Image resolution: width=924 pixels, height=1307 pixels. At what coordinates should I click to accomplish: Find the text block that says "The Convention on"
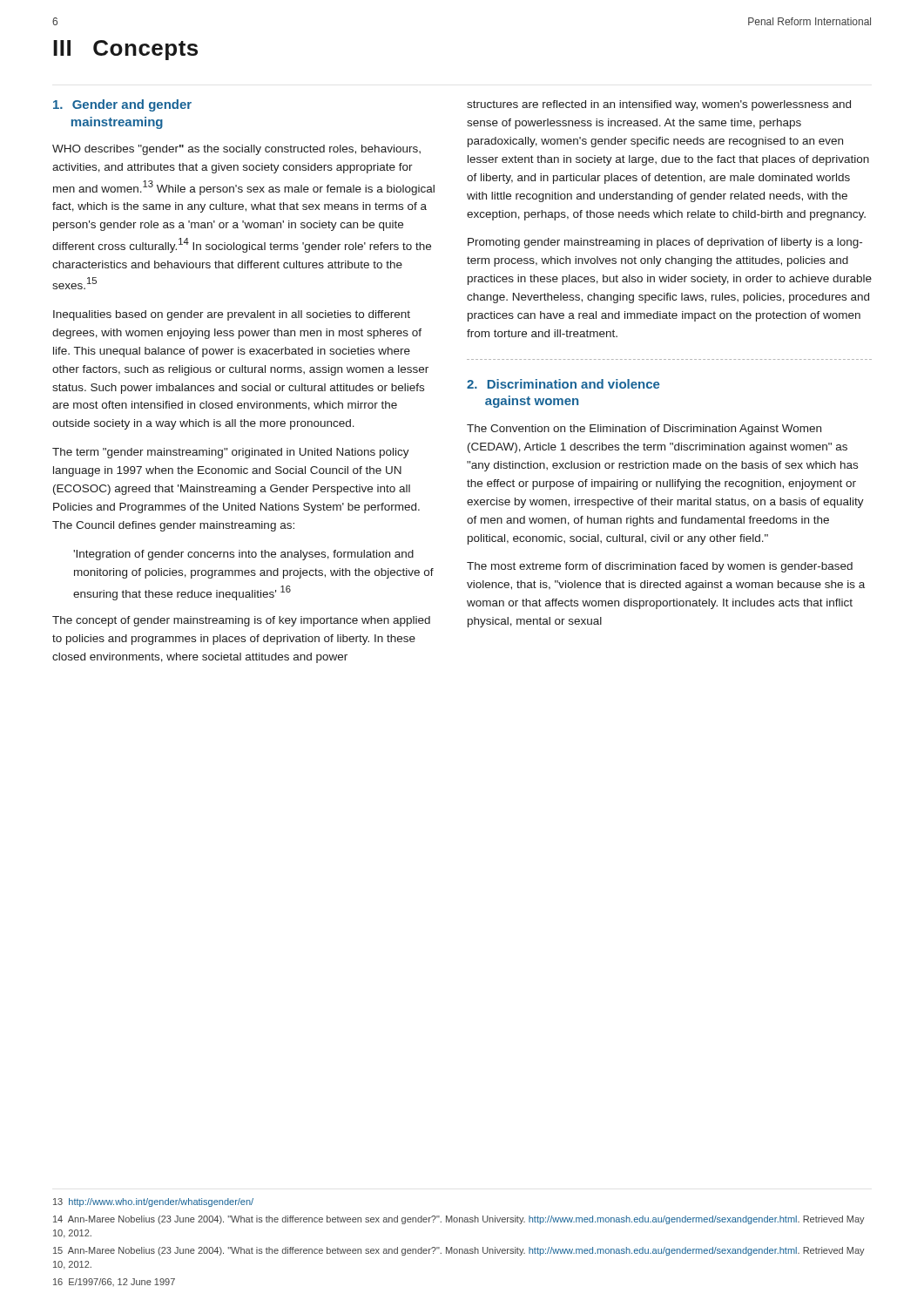[x=669, y=484]
